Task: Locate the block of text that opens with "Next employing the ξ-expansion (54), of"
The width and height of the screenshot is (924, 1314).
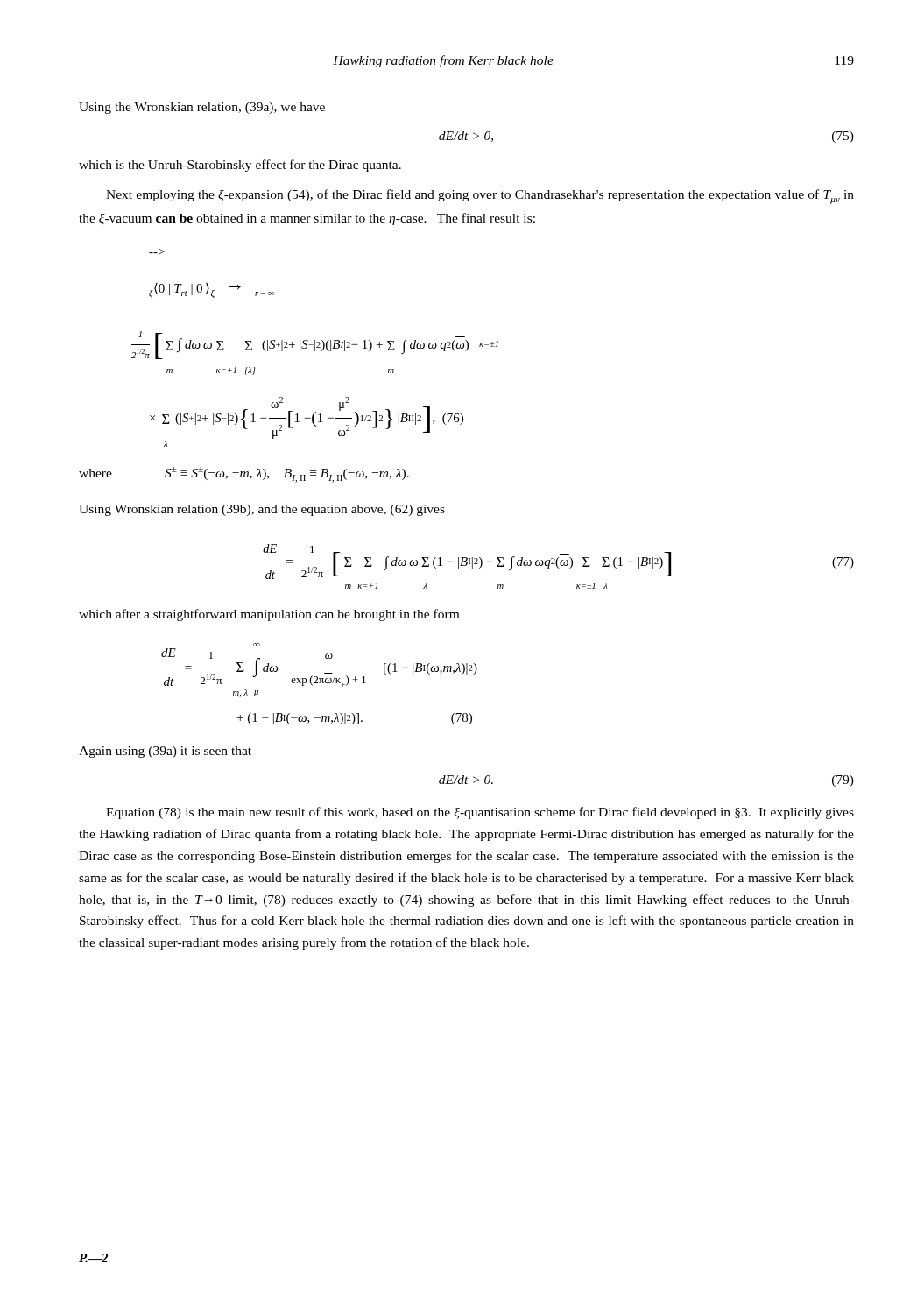Action: pyautogui.click(x=466, y=206)
